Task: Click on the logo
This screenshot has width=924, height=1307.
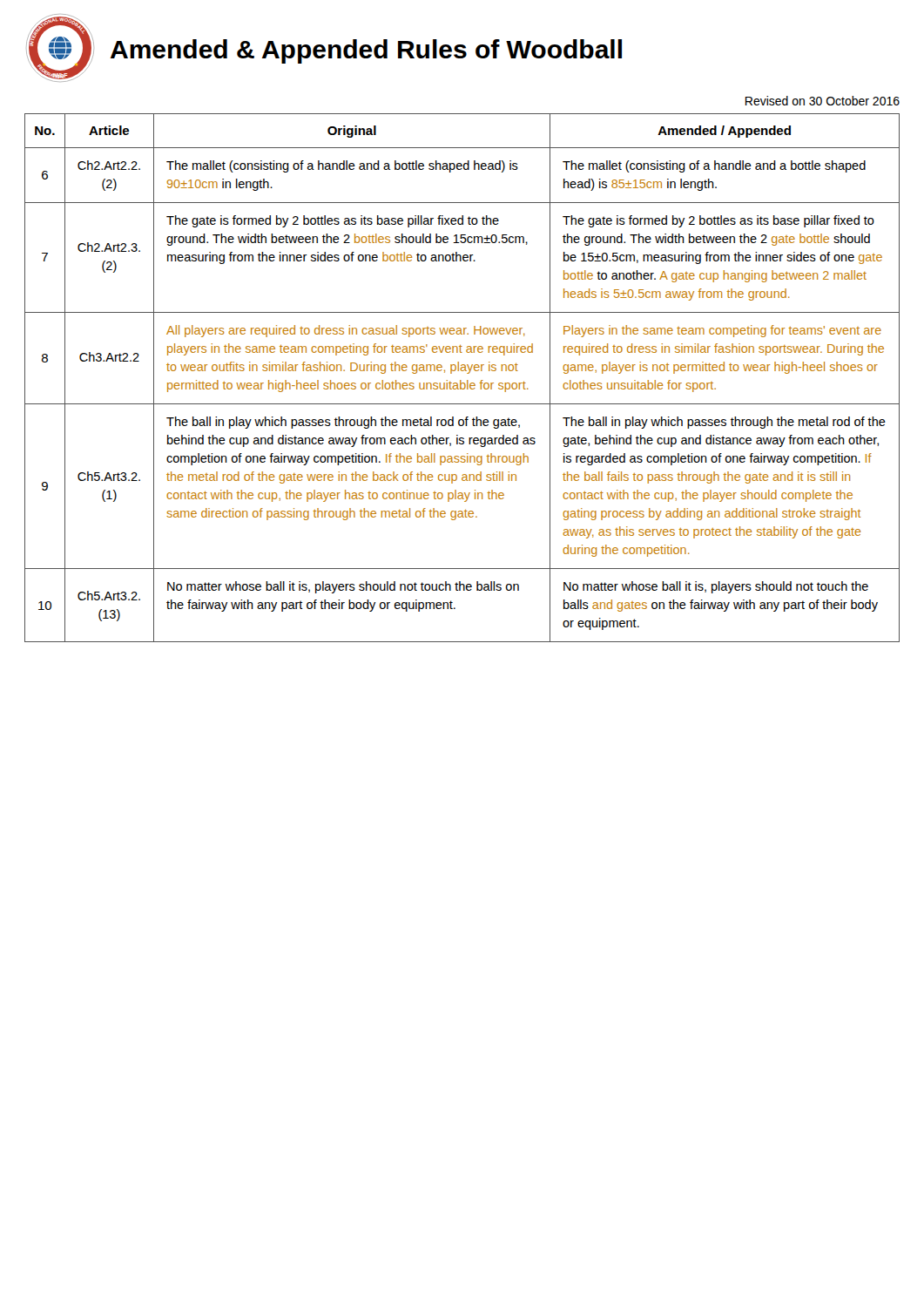Action: pyautogui.click(x=64, y=50)
